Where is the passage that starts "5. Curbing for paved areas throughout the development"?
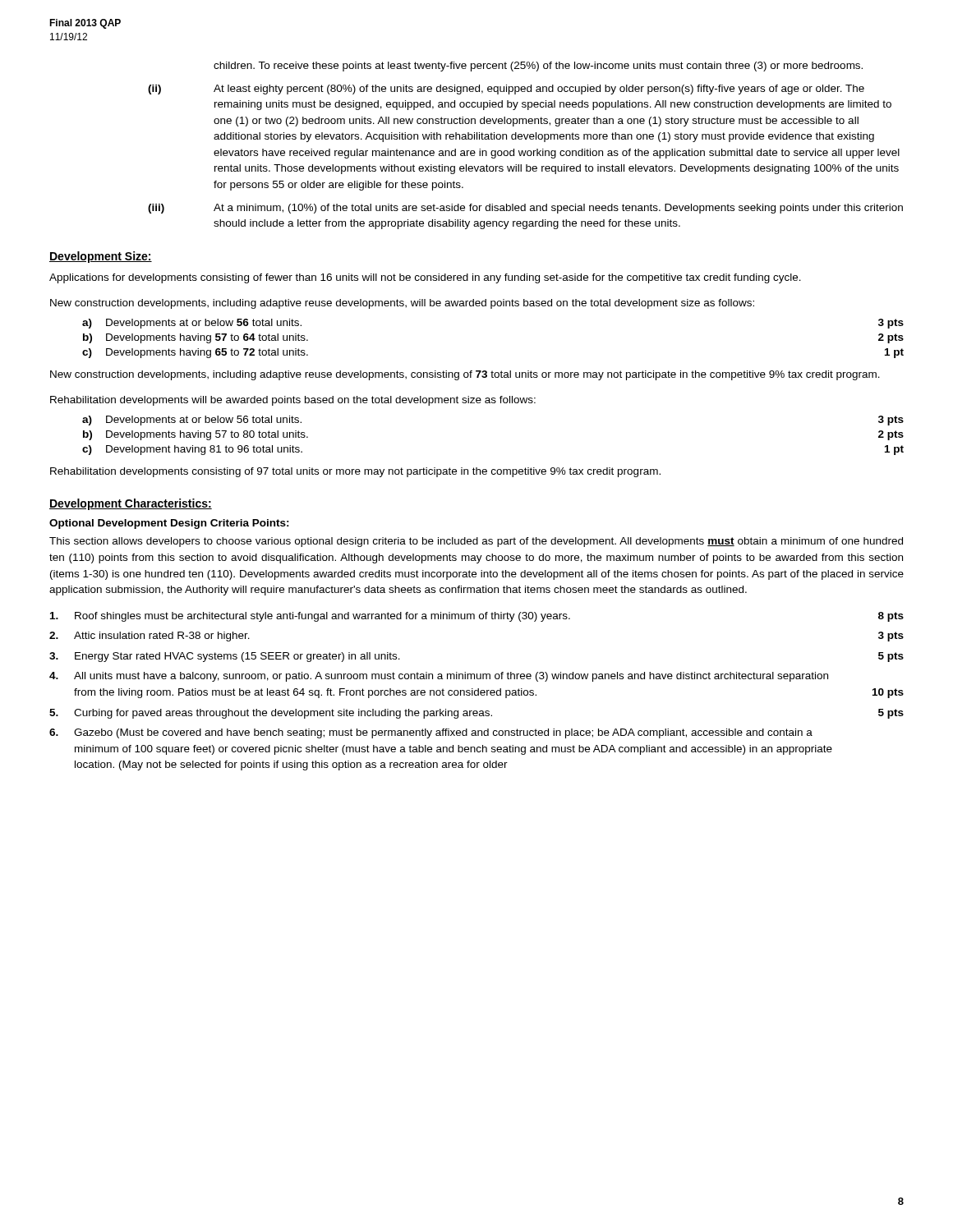This screenshot has height=1232, width=953. tap(476, 712)
